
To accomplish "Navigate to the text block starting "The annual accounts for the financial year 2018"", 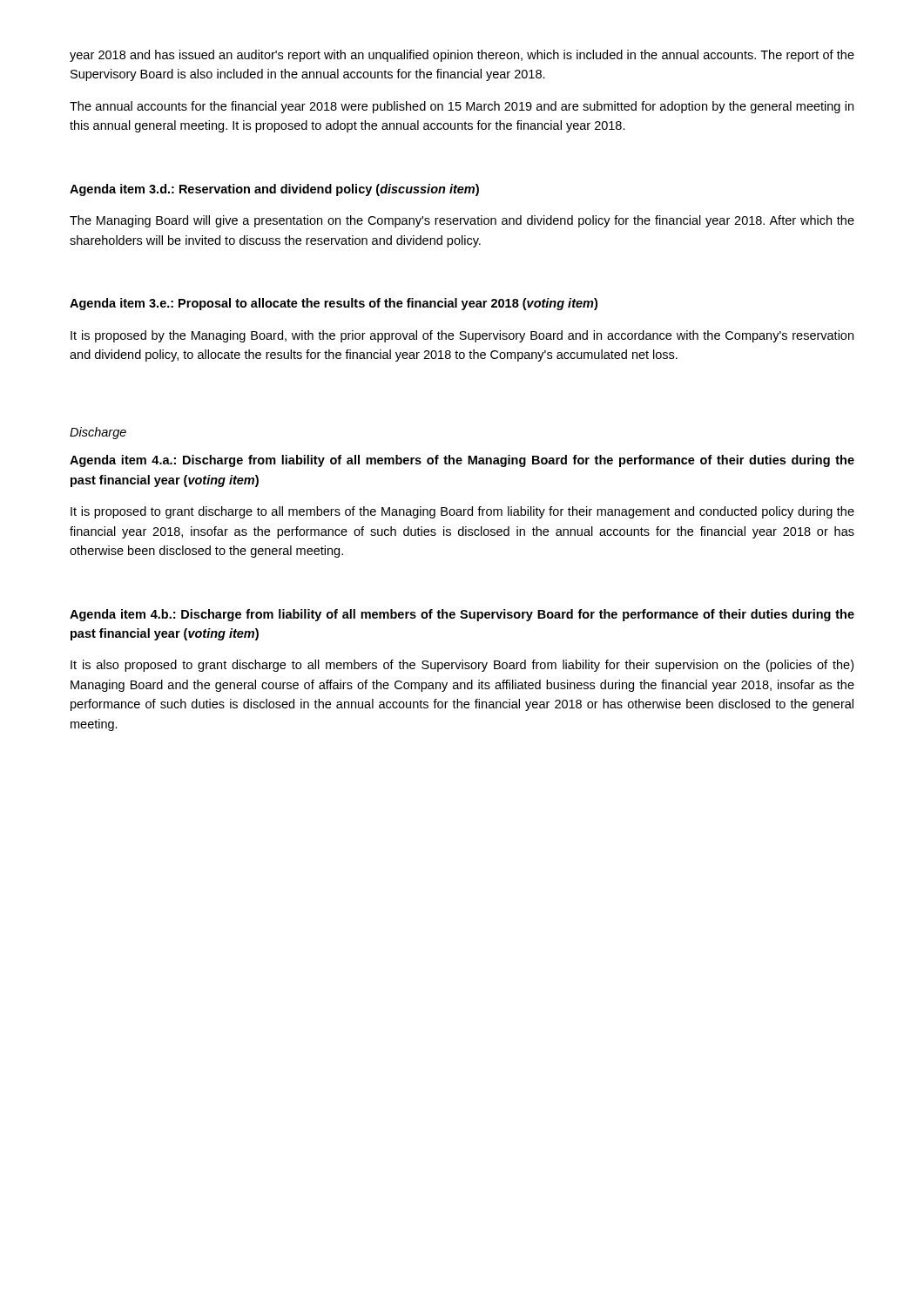I will pos(462,116).
